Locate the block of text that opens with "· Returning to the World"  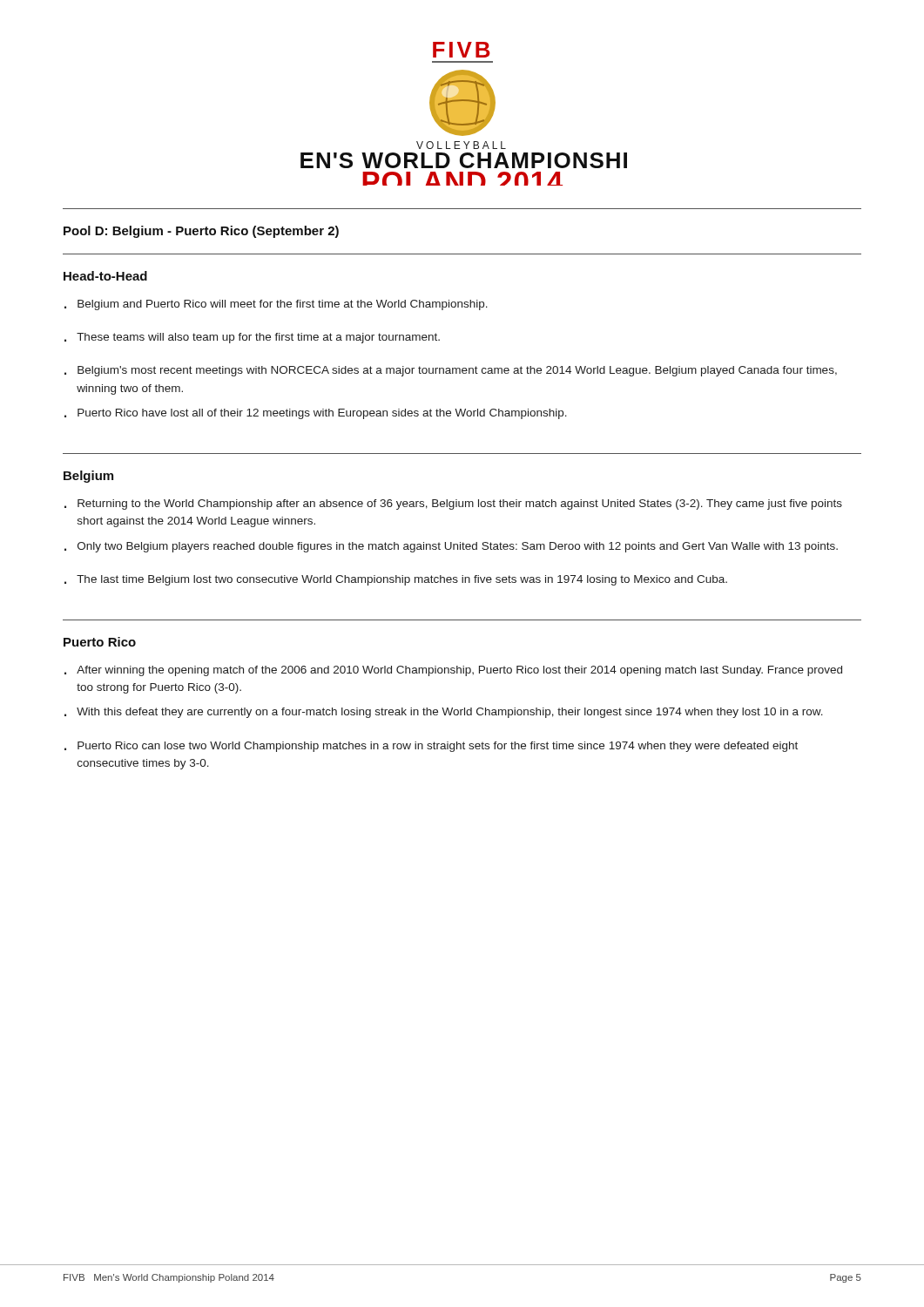(462, 513)
